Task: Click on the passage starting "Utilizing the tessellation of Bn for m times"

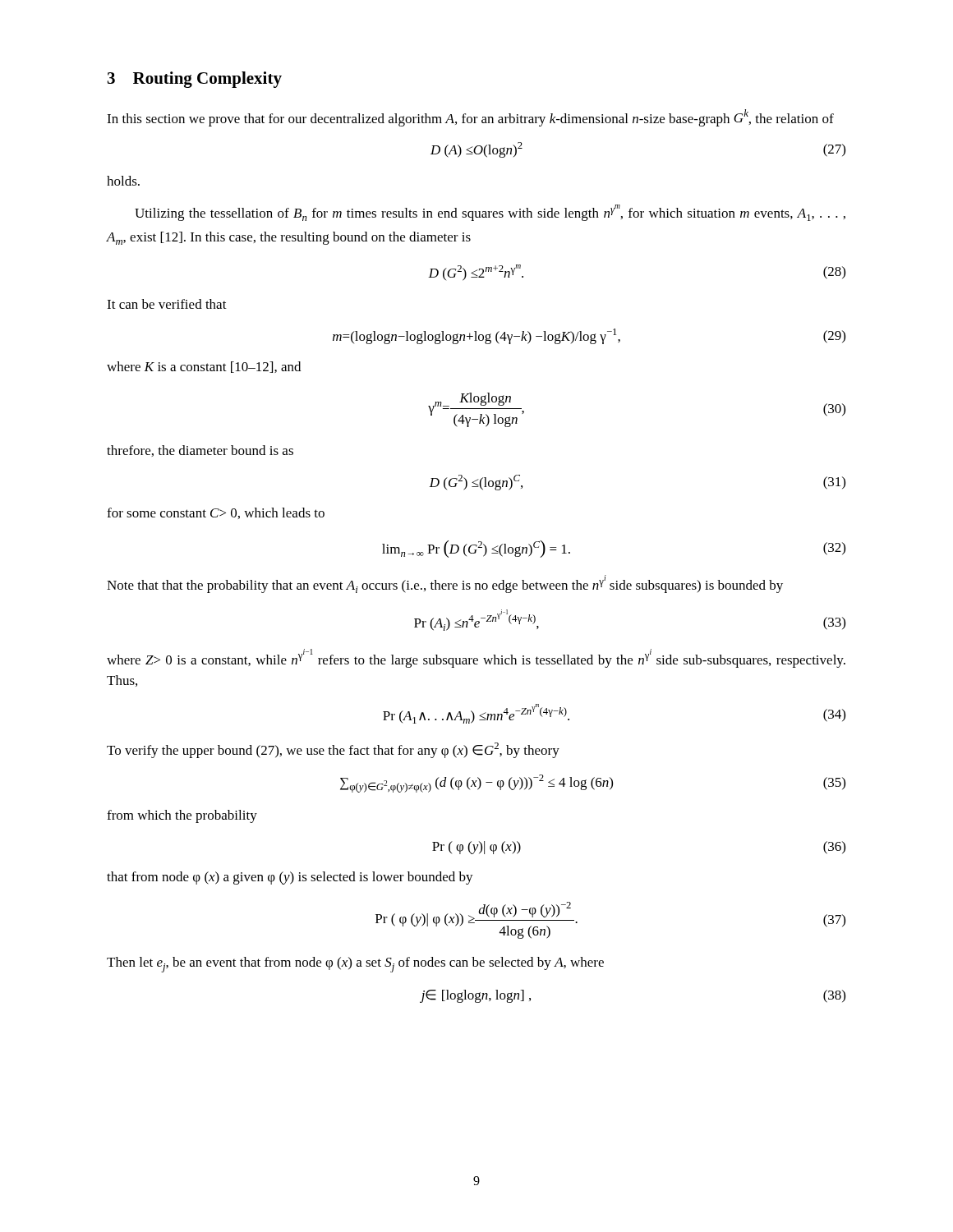Action: click(x=476, y=224)
